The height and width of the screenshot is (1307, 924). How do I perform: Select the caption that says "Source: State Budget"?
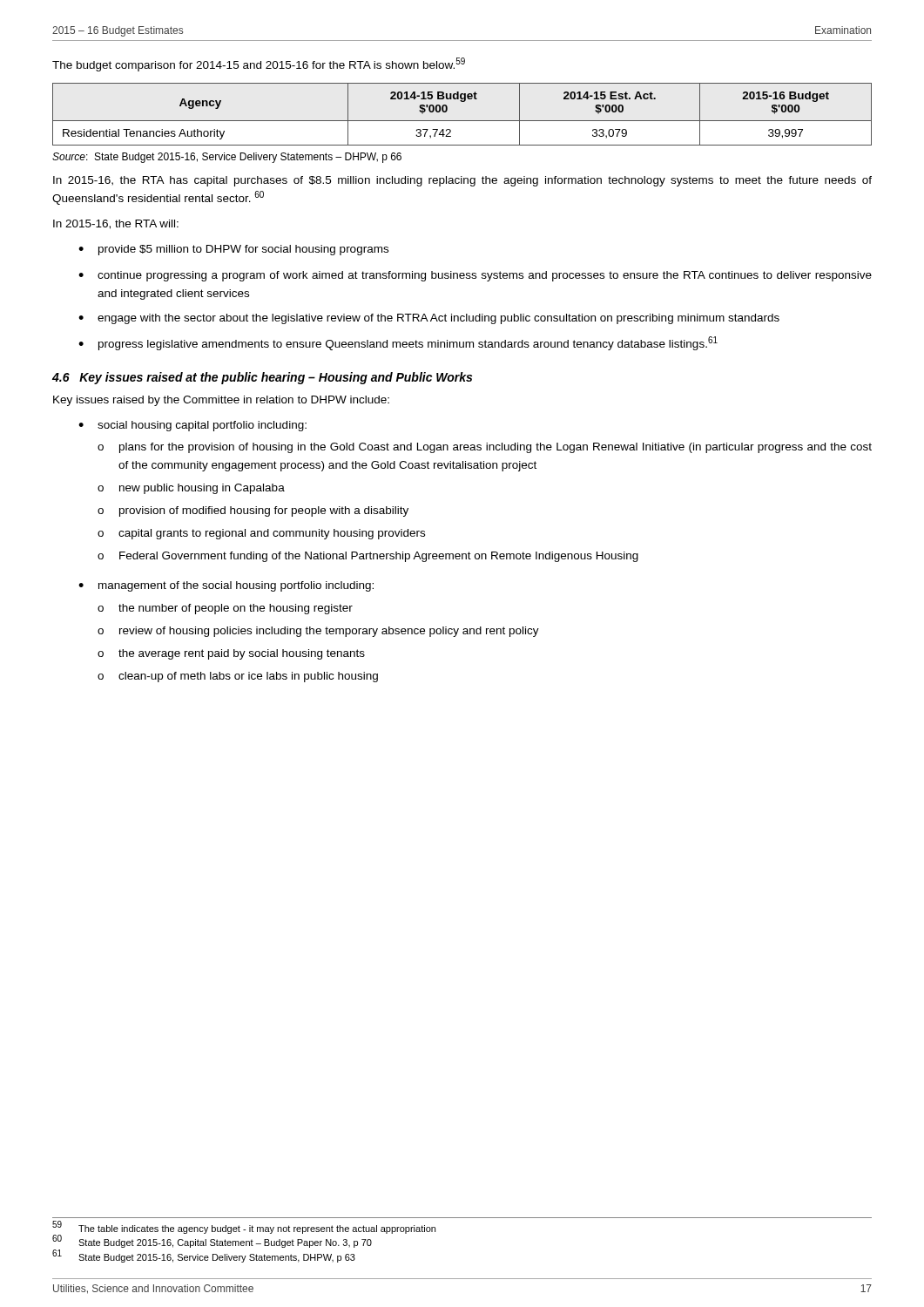tap(227, 157)
